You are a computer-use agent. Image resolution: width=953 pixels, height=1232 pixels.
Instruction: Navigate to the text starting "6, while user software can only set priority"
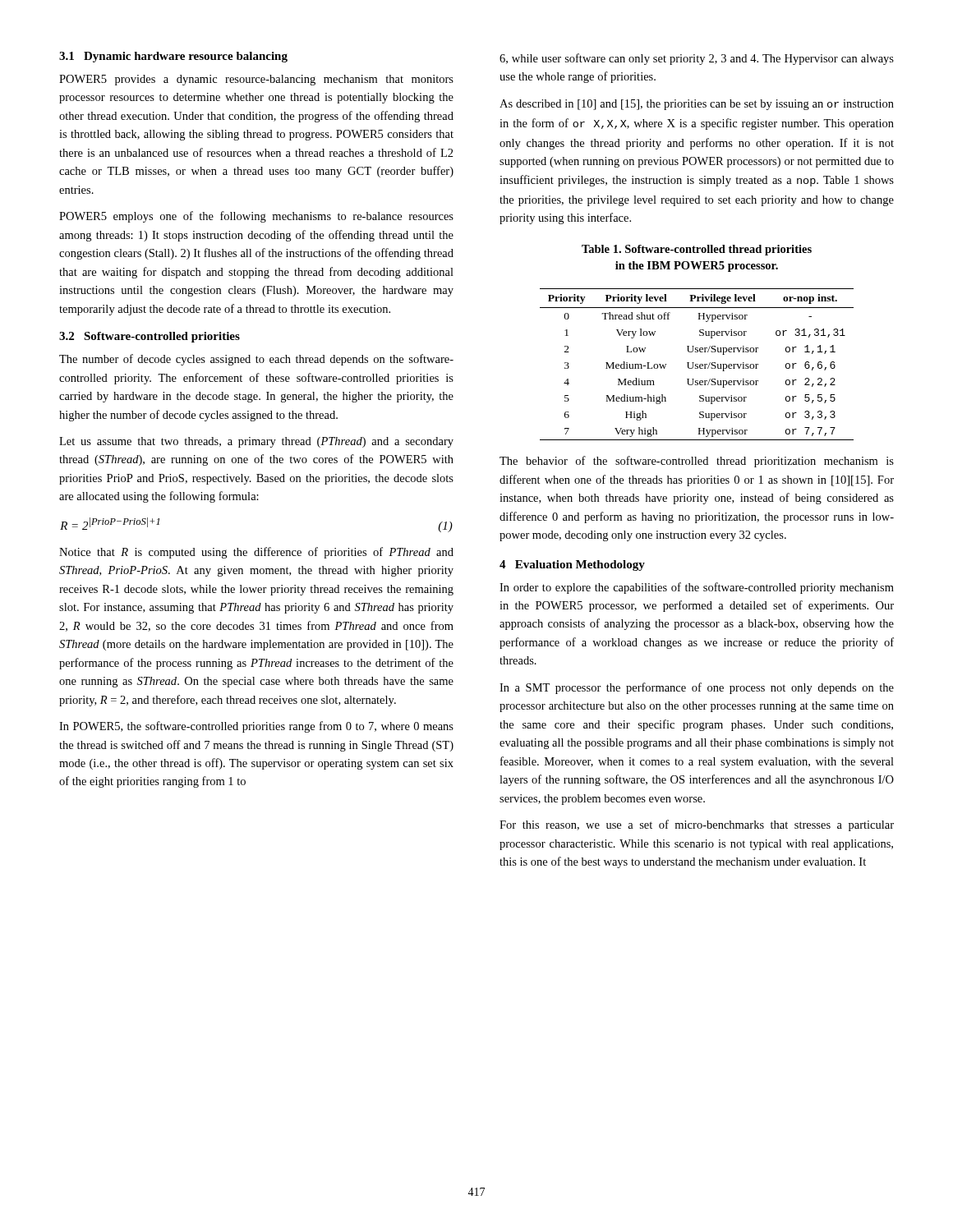[697, 68]
